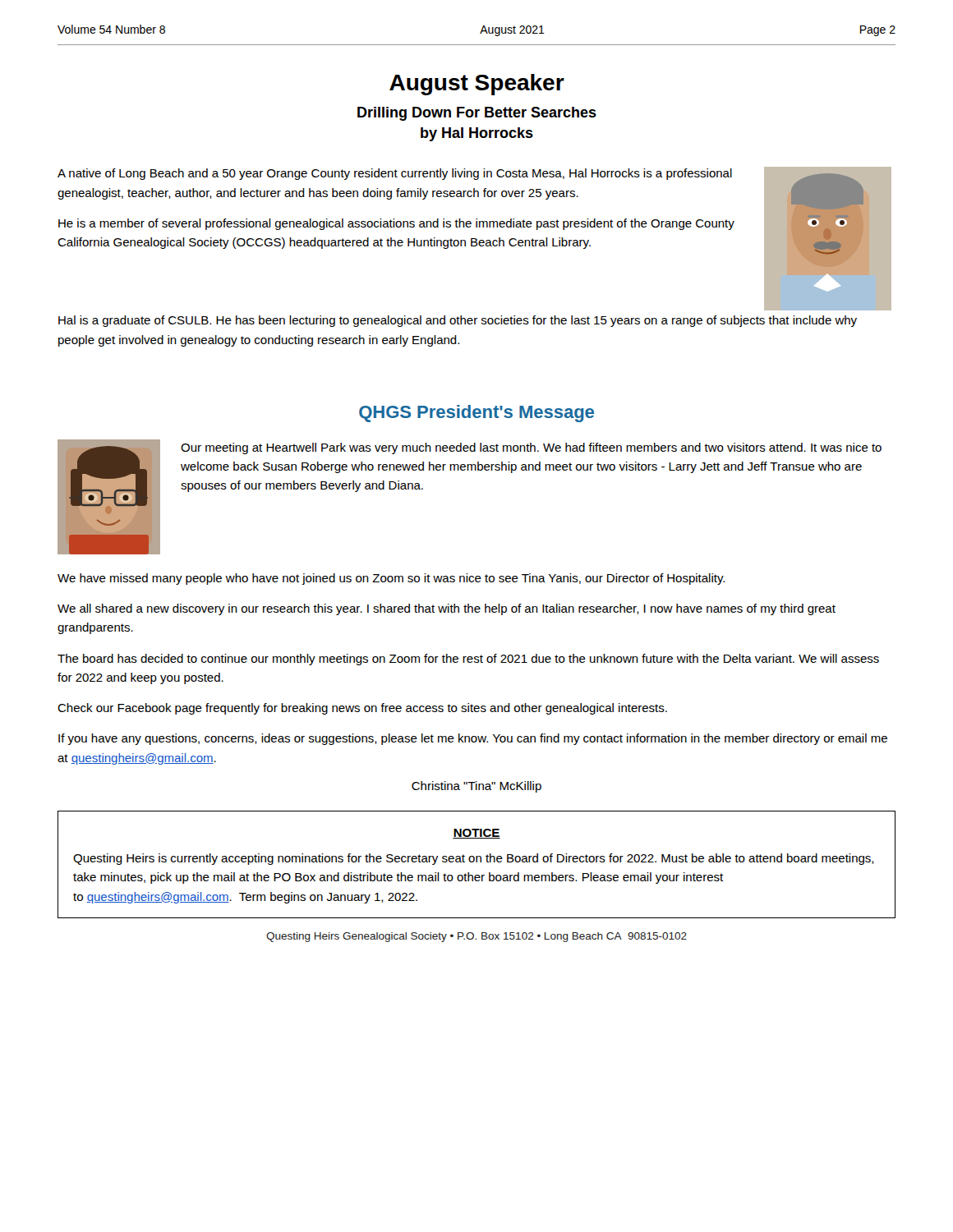Image resolution: width=953 pixels, height=1232 pixels.
Task: Select the text starting "Check our Facebook page frequently"
Action: click(x=363, y=708)
